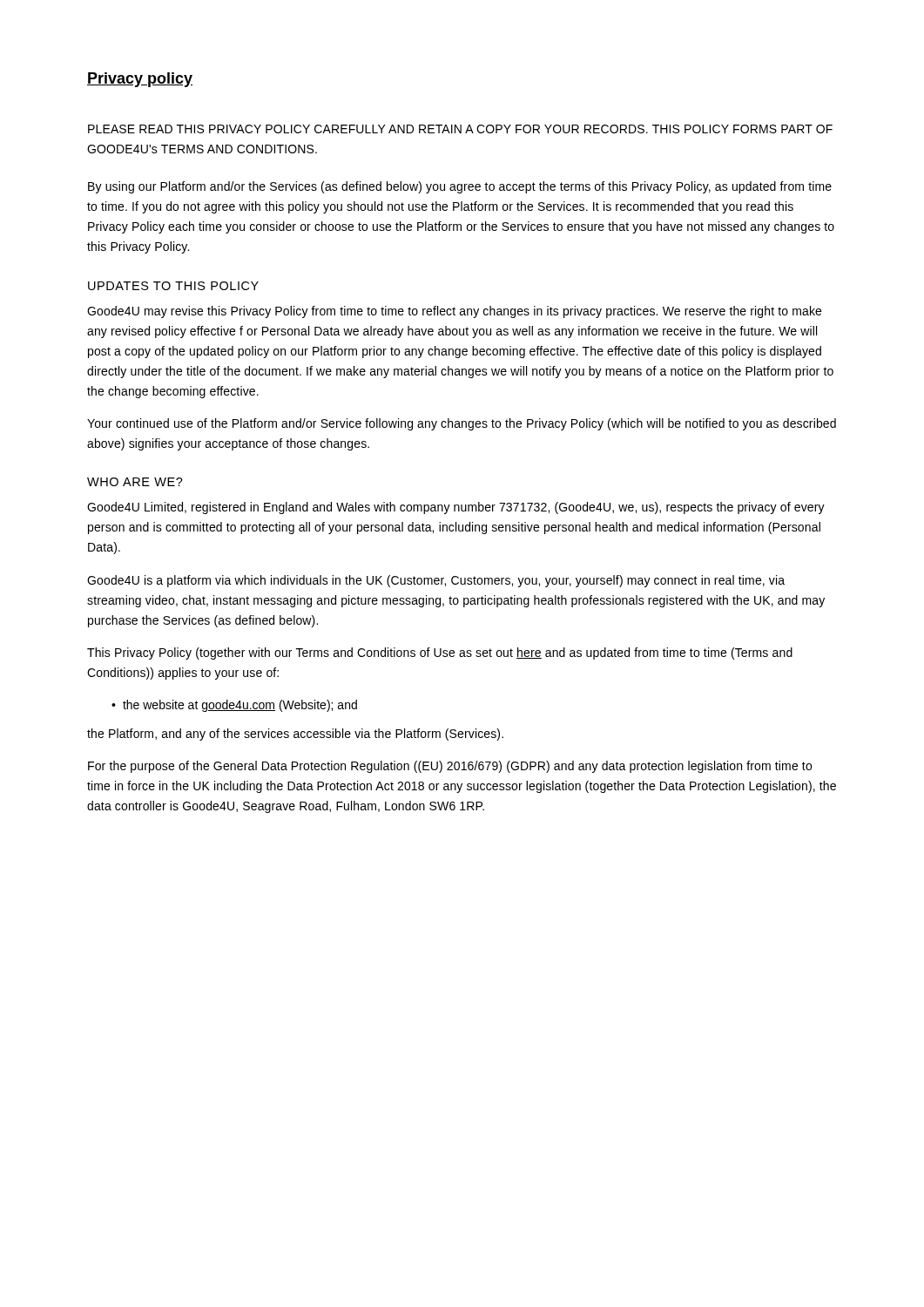The height and width of the screenshot is (1307, 924).
Task: Click on the text starting "PLEASE READ THIS PRIVACY POLICY CAREFULLY AND RETAIN"
Action: (x=460, y=139)
